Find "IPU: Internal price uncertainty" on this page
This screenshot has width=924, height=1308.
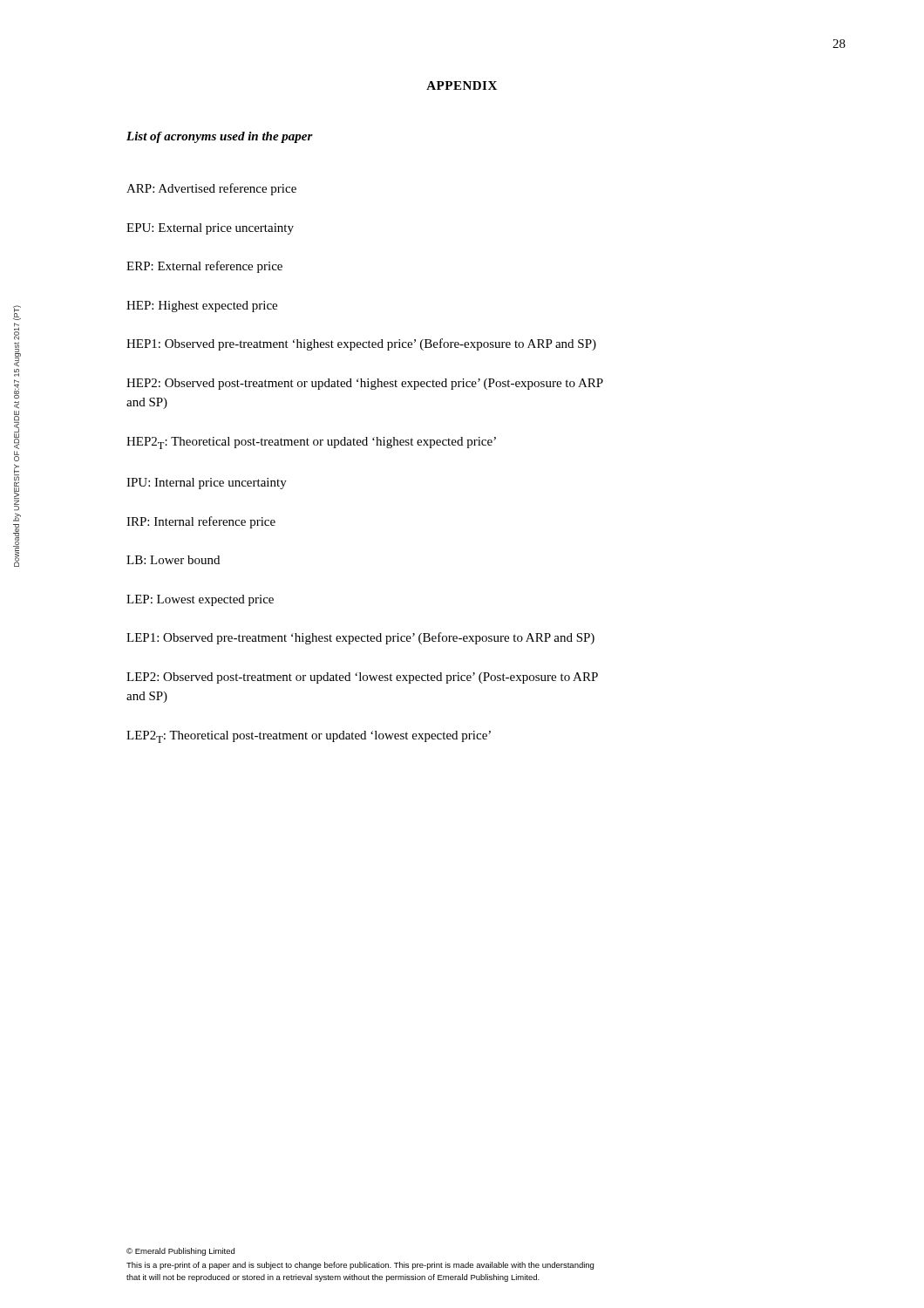[206, 482]
